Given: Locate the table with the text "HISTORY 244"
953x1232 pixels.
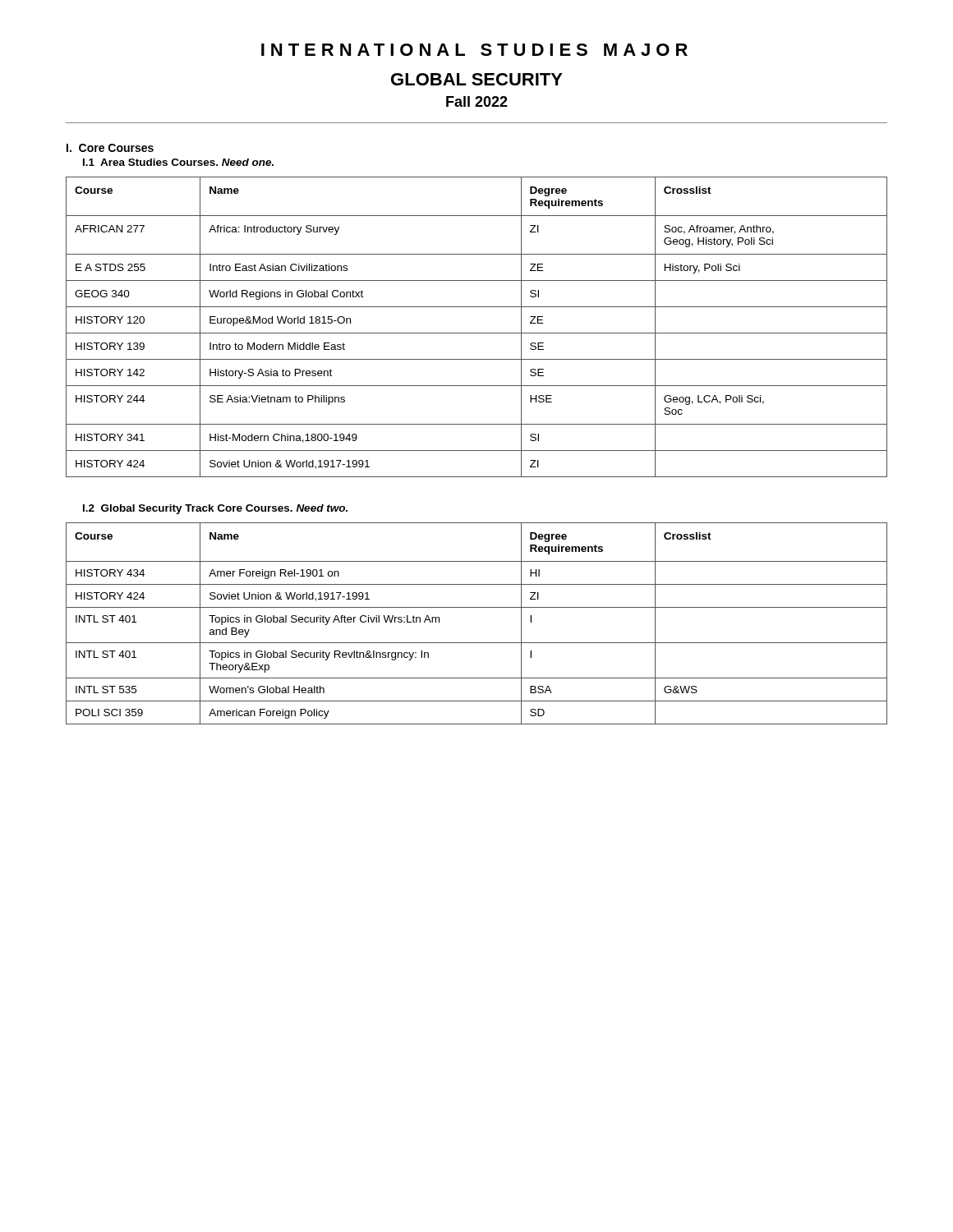Looking at the screenshot, I should pos(476,327).
